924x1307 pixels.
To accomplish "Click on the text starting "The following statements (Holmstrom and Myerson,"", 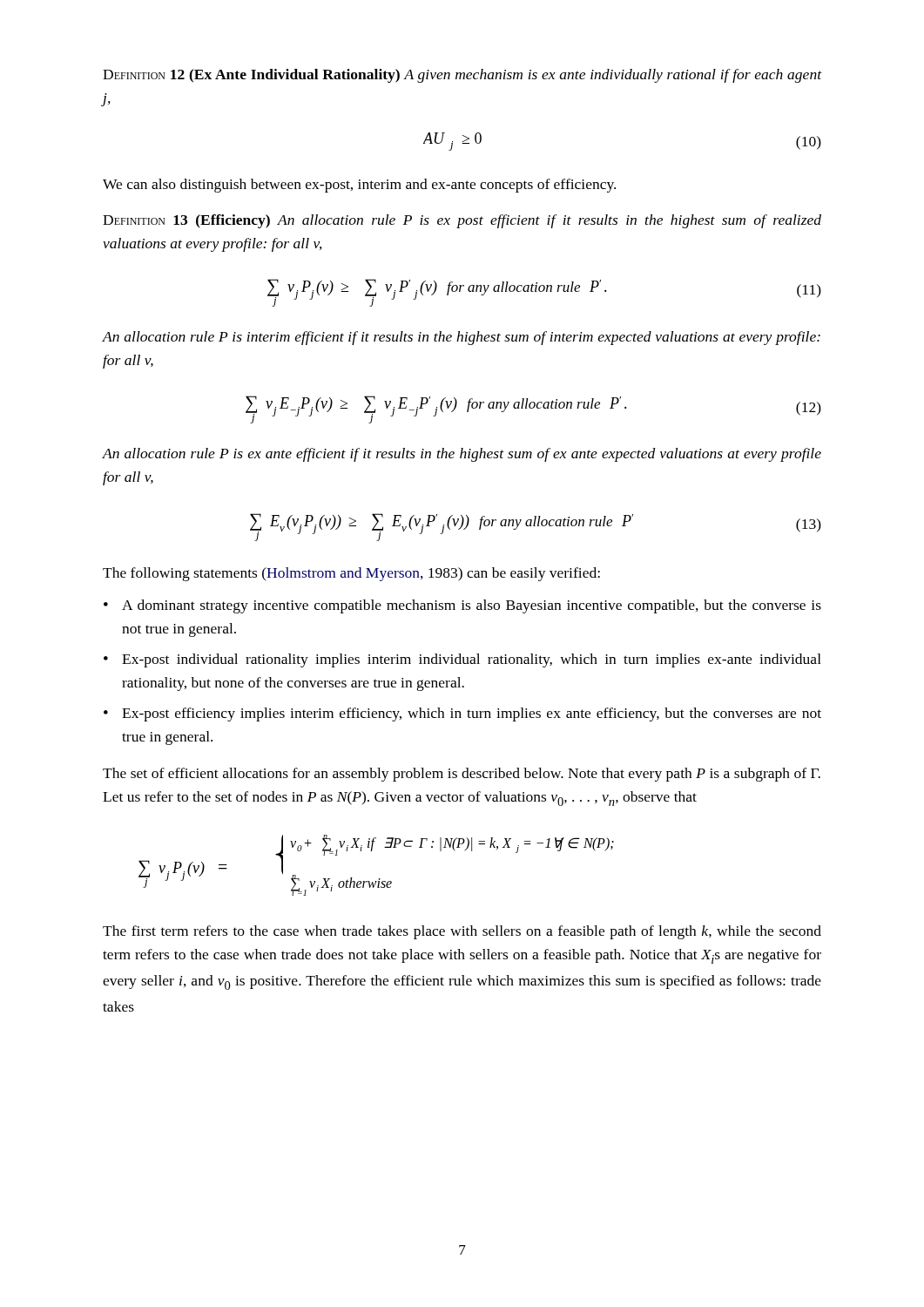I will tap(352, 572).
